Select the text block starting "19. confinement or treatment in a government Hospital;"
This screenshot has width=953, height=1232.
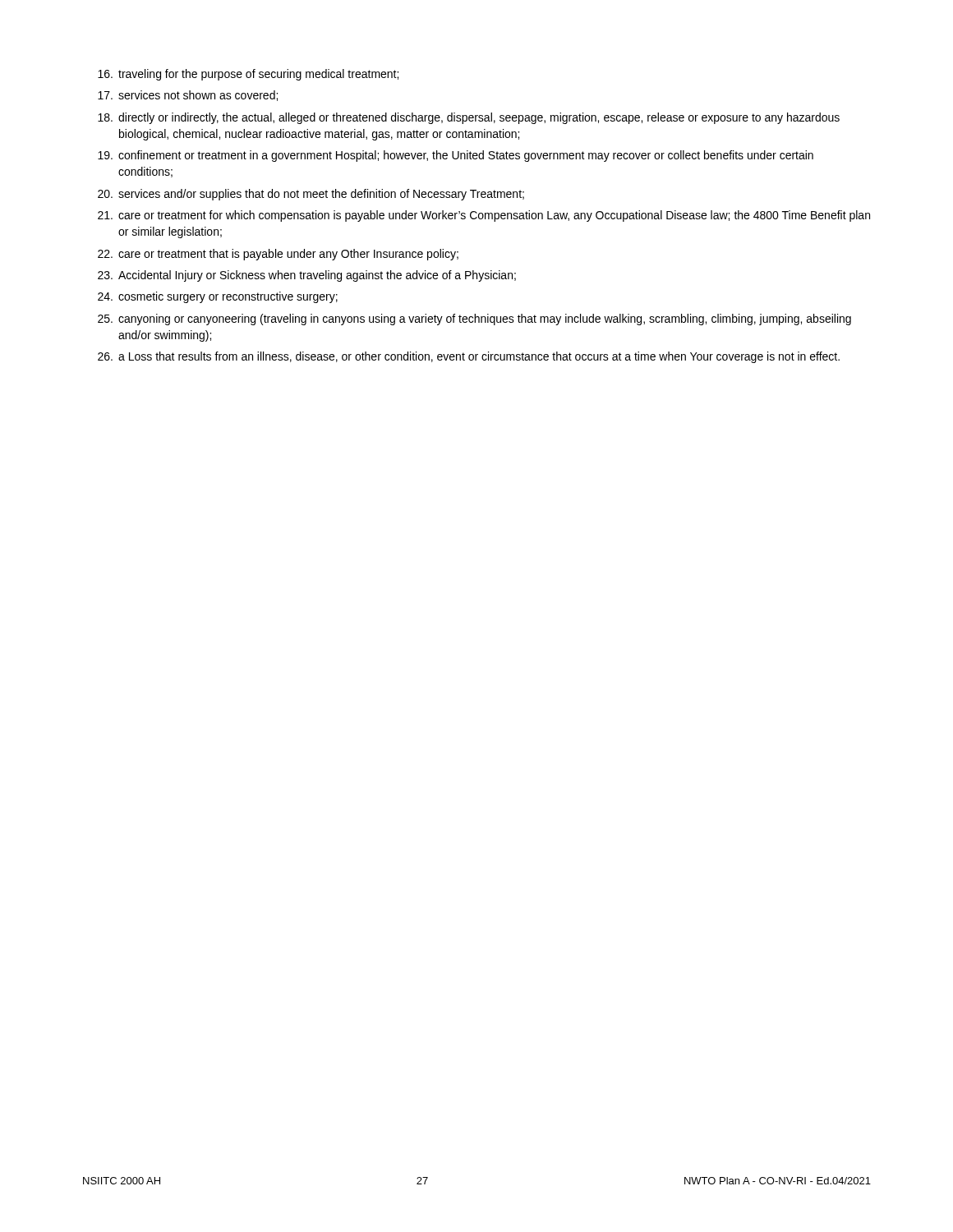(x=476, y=164)
